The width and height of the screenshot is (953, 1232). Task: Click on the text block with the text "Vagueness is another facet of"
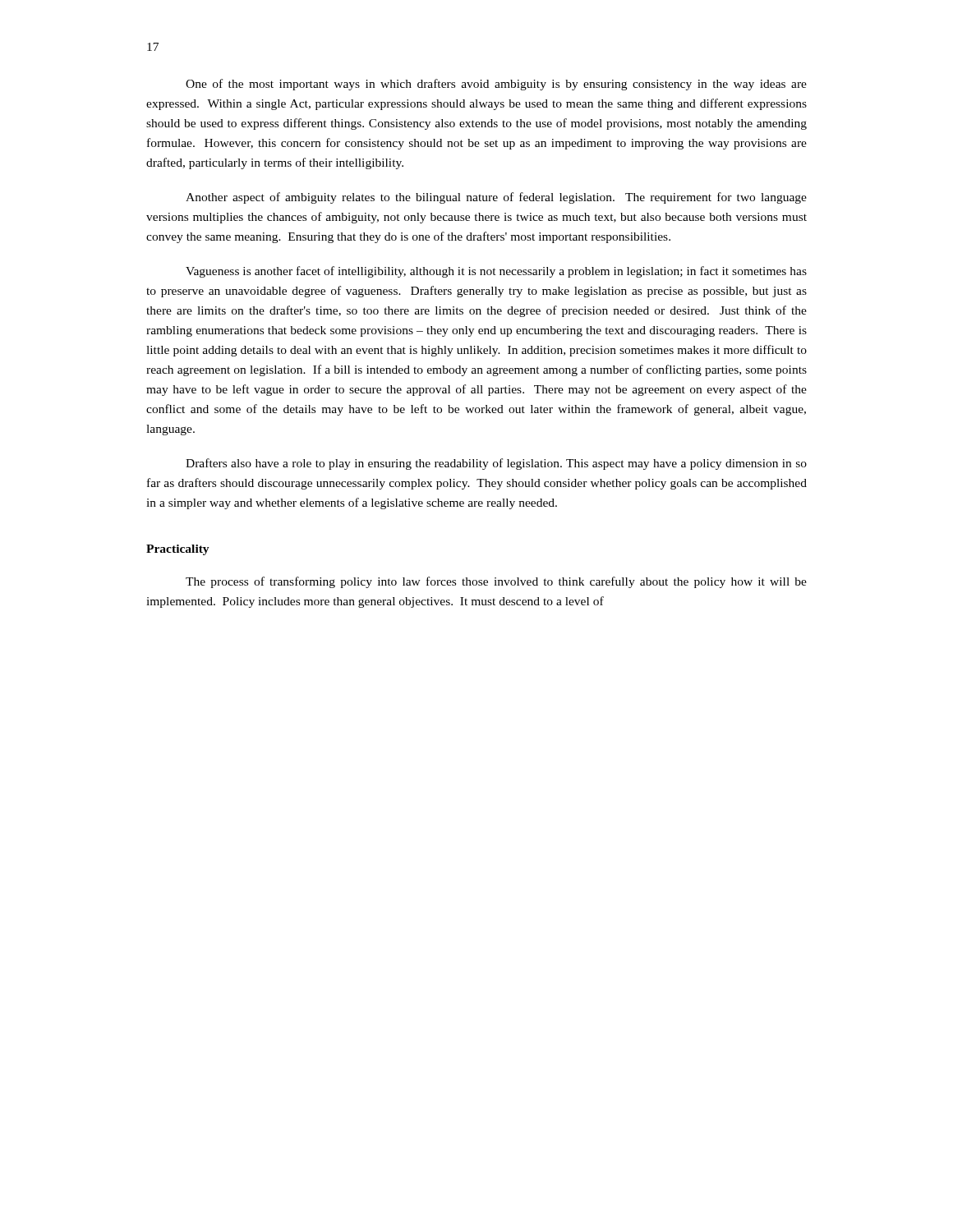[476, 350]
